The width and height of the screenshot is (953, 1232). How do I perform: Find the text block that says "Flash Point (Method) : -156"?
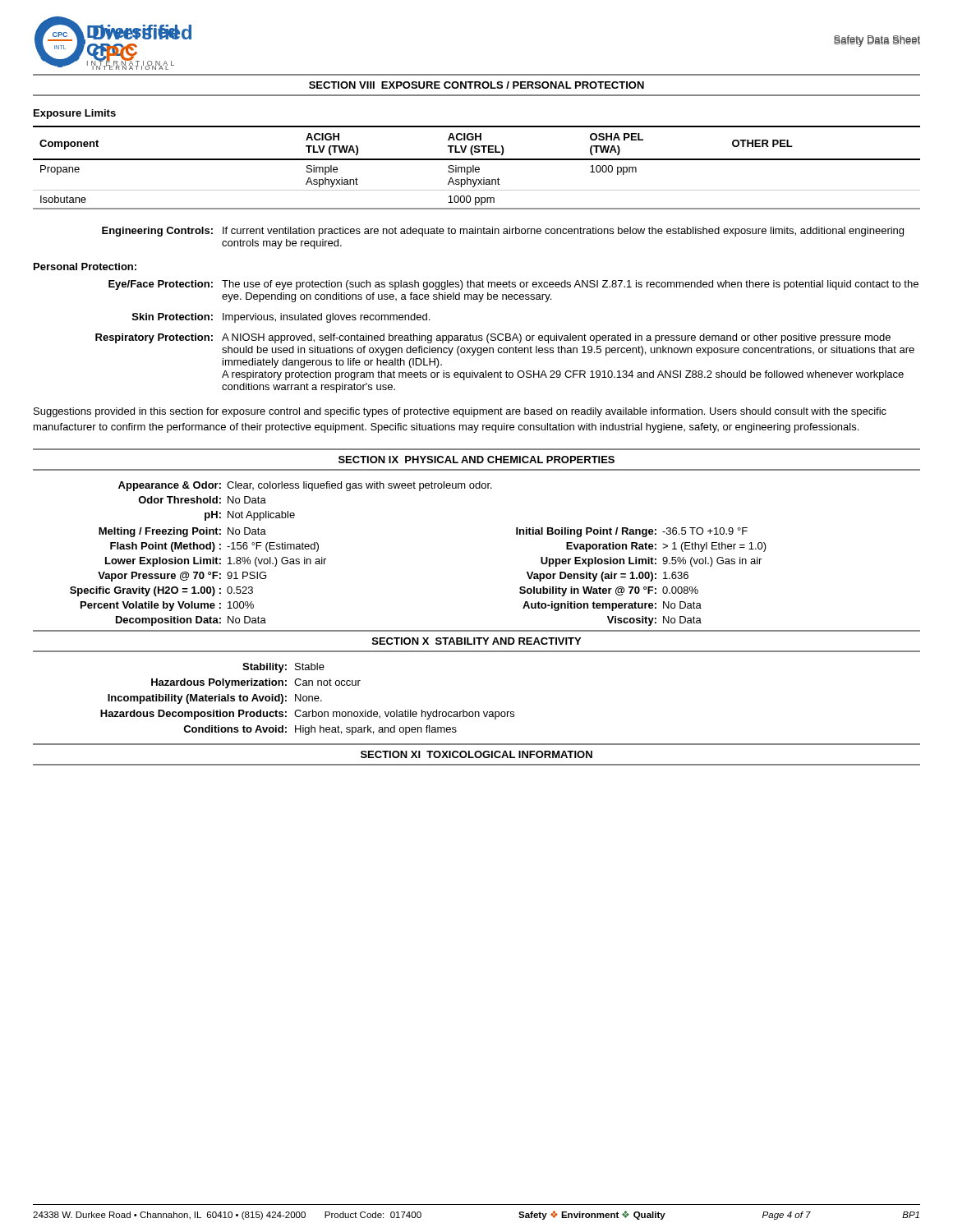coord(213,547)
